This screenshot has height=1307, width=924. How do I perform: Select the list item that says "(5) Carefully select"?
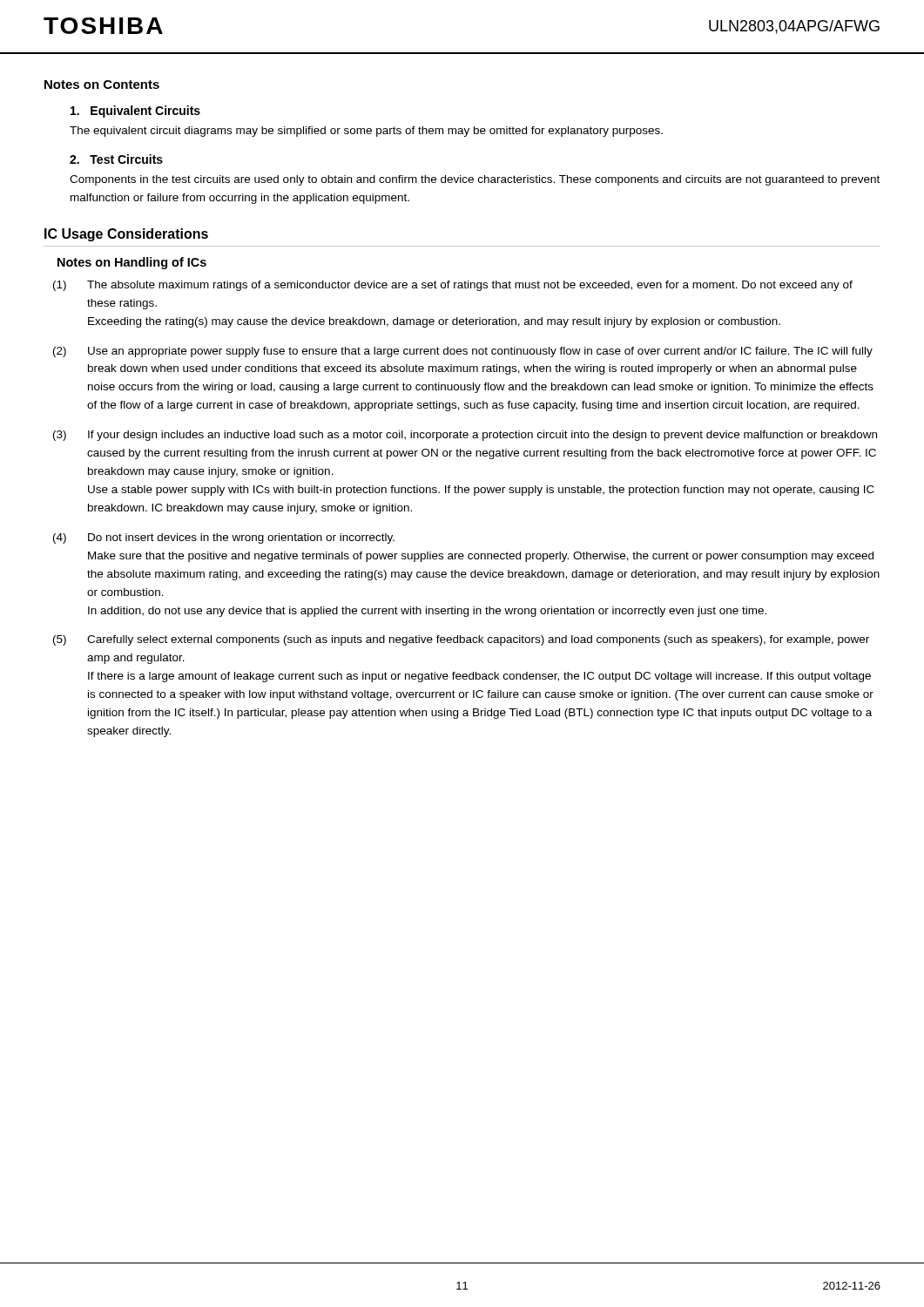point(462,686)
